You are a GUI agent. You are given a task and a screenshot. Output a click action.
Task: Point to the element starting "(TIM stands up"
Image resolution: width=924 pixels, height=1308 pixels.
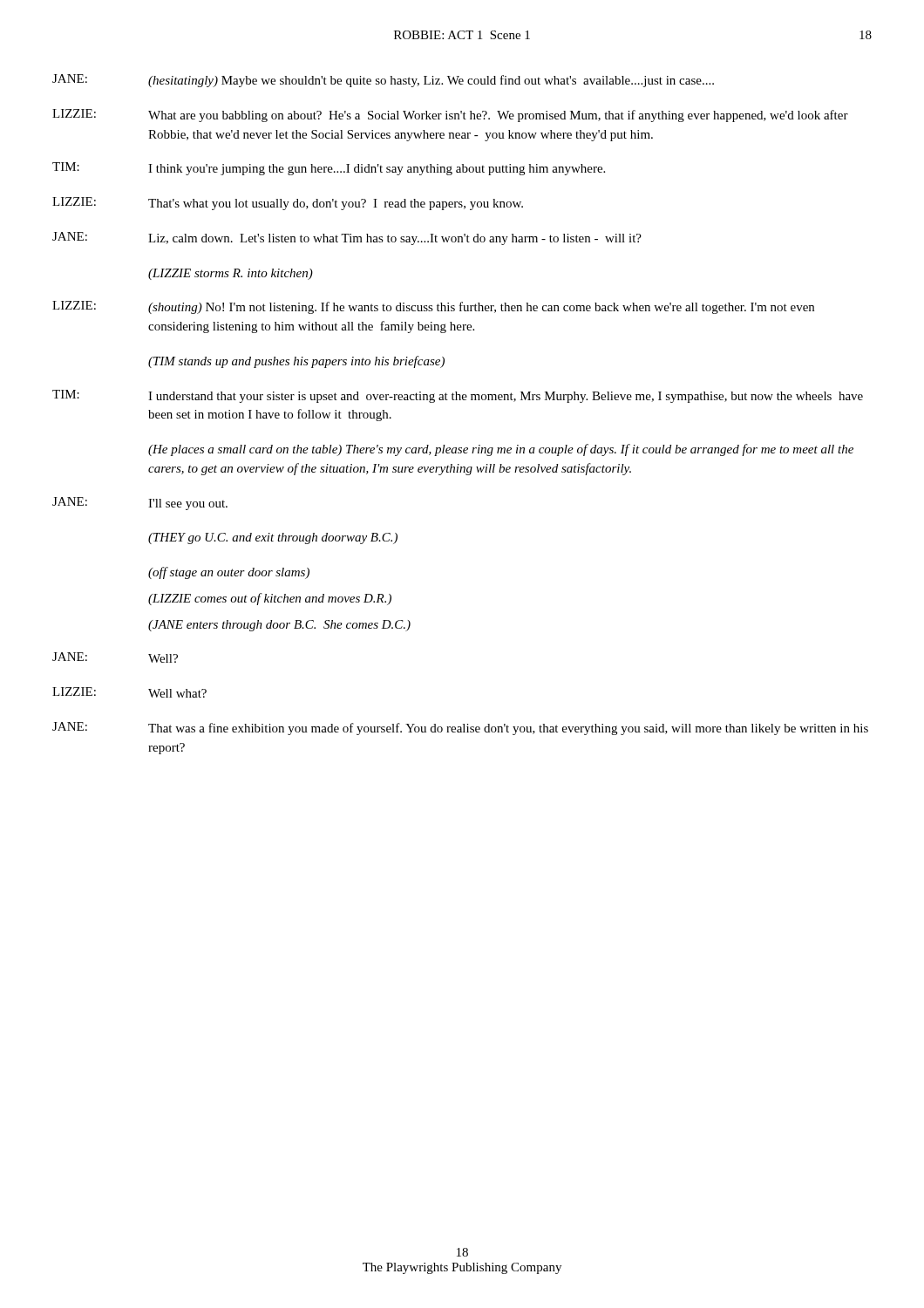[297, 361]
